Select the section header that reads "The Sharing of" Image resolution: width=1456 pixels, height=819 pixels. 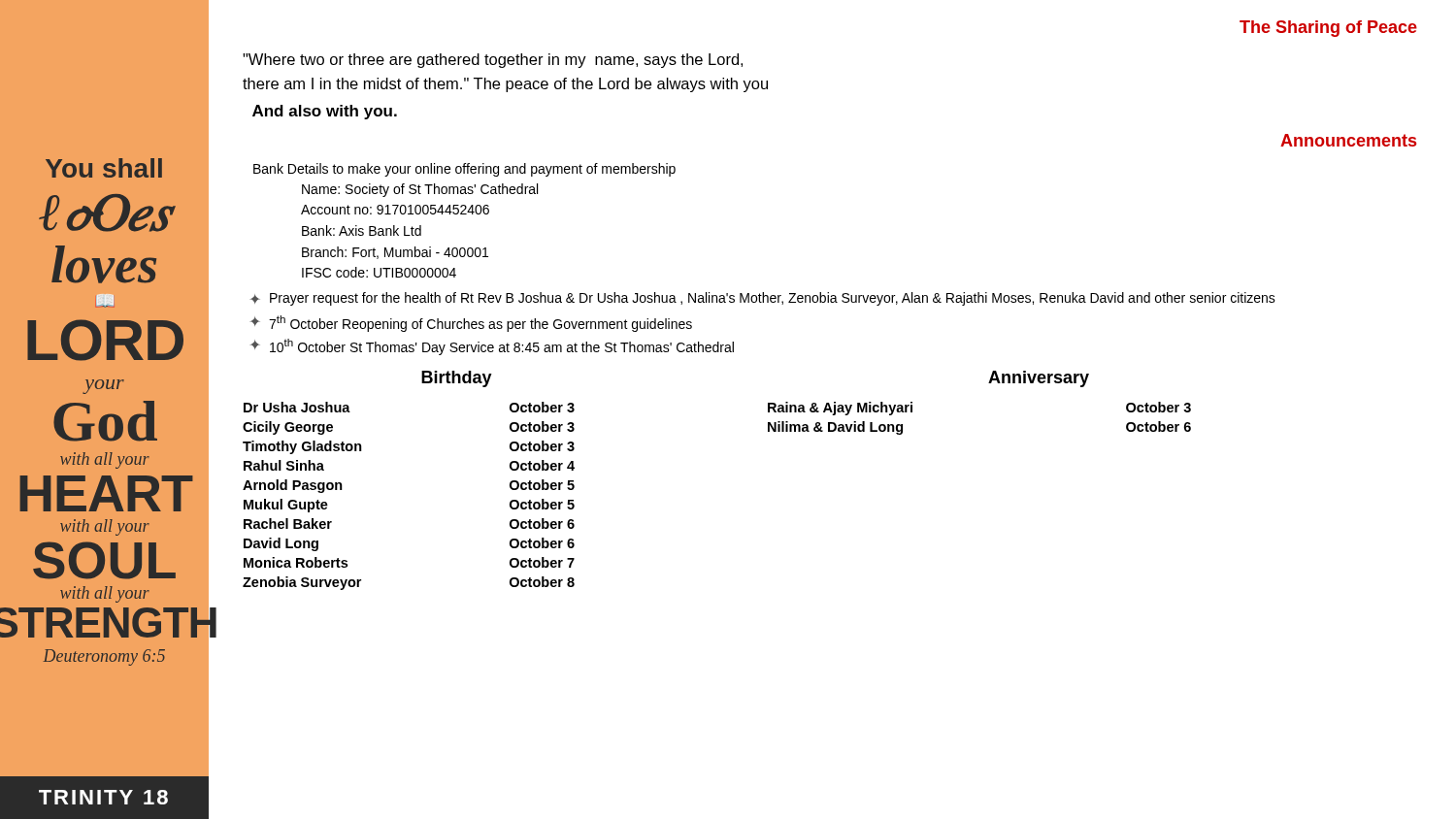coord(1328,27)
